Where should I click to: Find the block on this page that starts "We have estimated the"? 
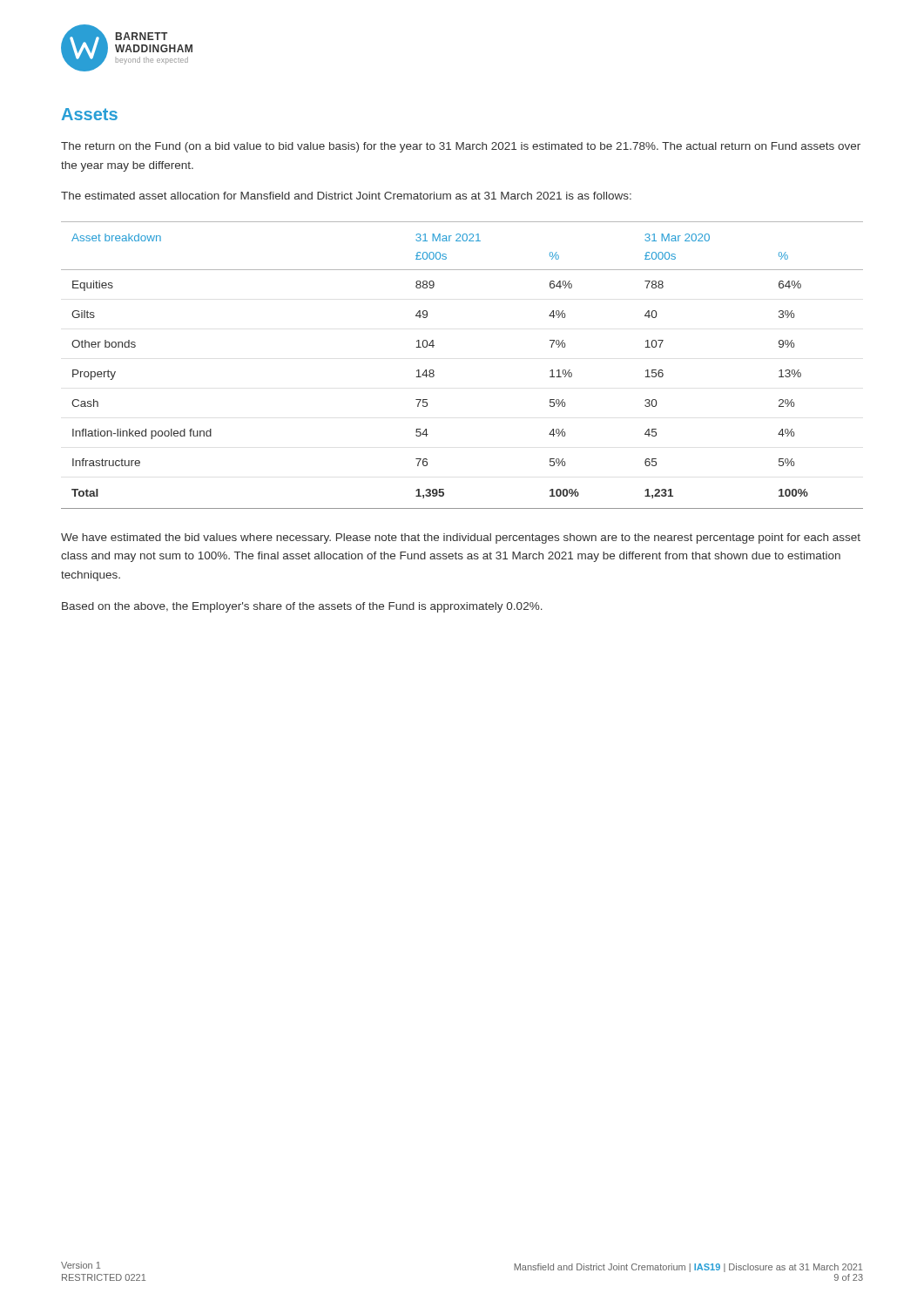[x=461, y=556]
